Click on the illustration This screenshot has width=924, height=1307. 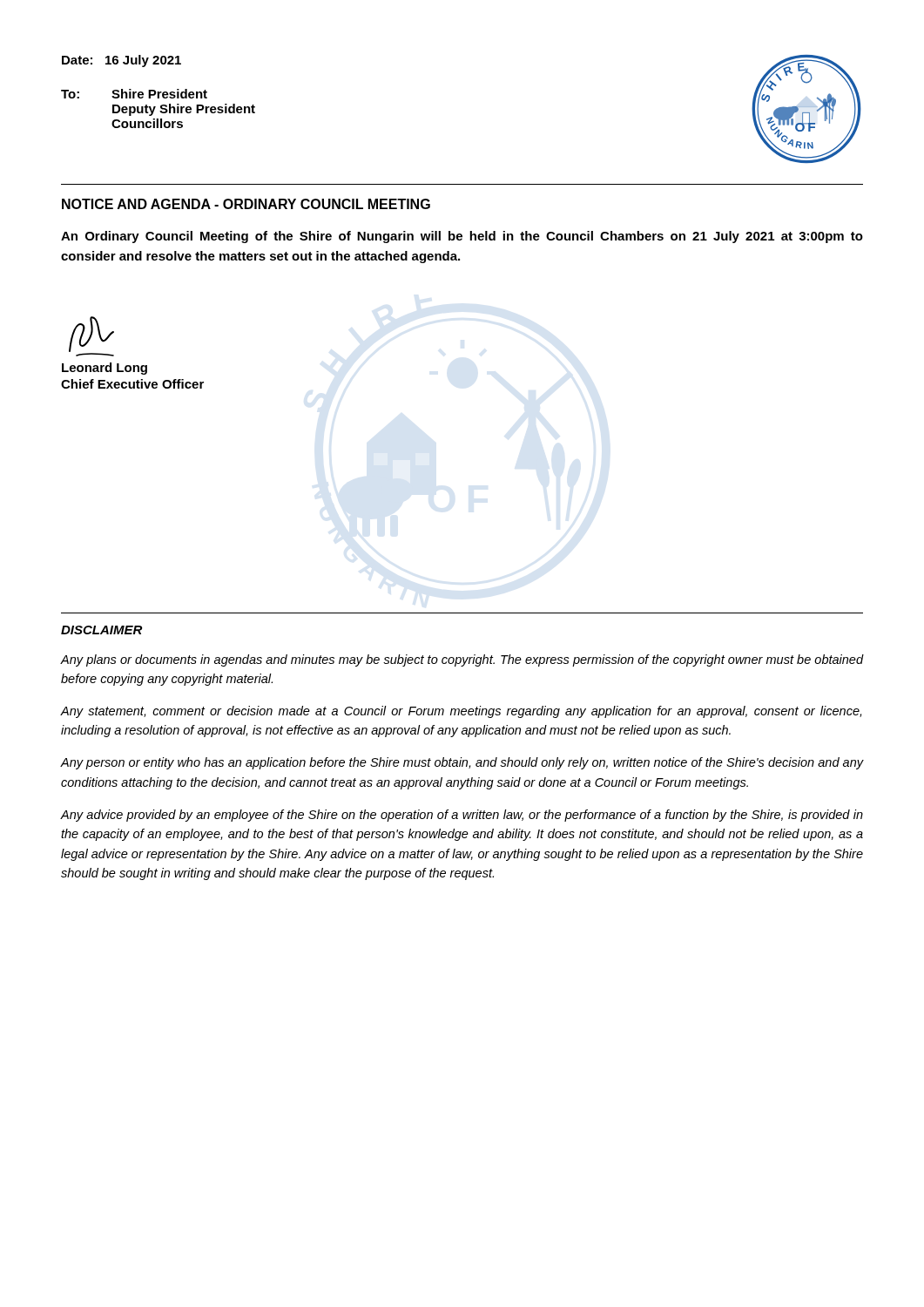105,337
